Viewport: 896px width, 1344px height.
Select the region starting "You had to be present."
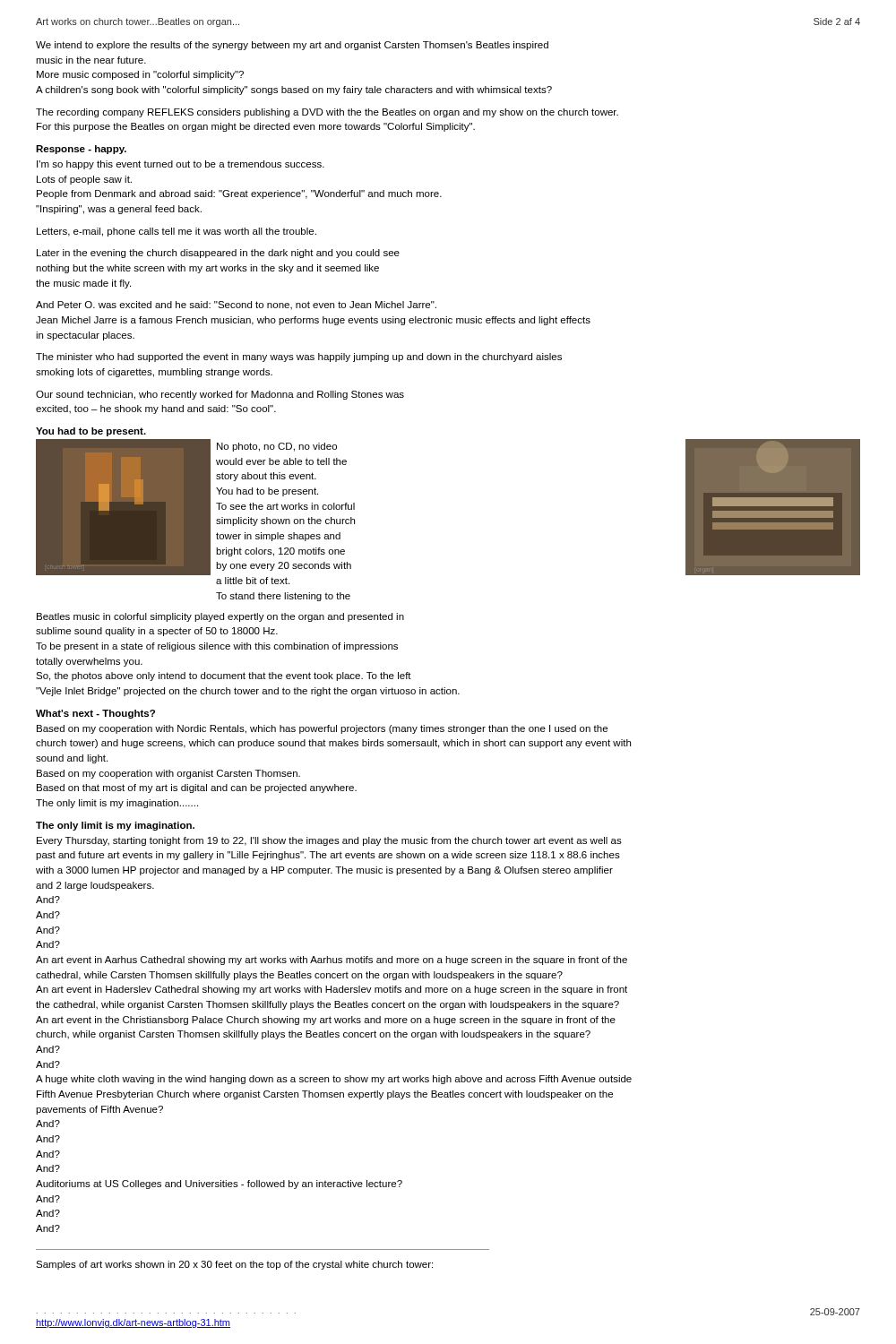tap(91, 431)
